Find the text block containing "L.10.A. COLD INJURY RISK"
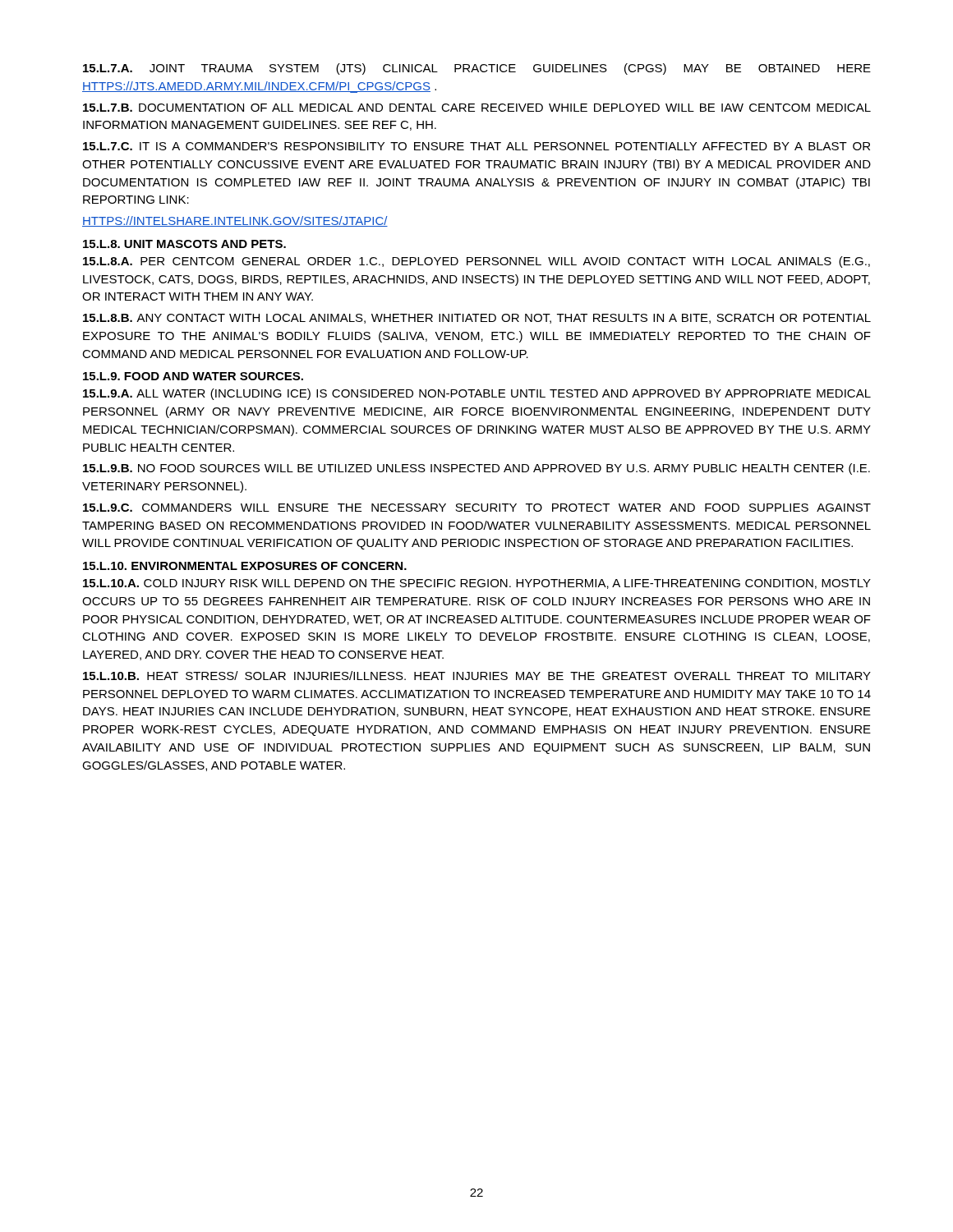The image size is (953, 1232). tap(476, 619)
